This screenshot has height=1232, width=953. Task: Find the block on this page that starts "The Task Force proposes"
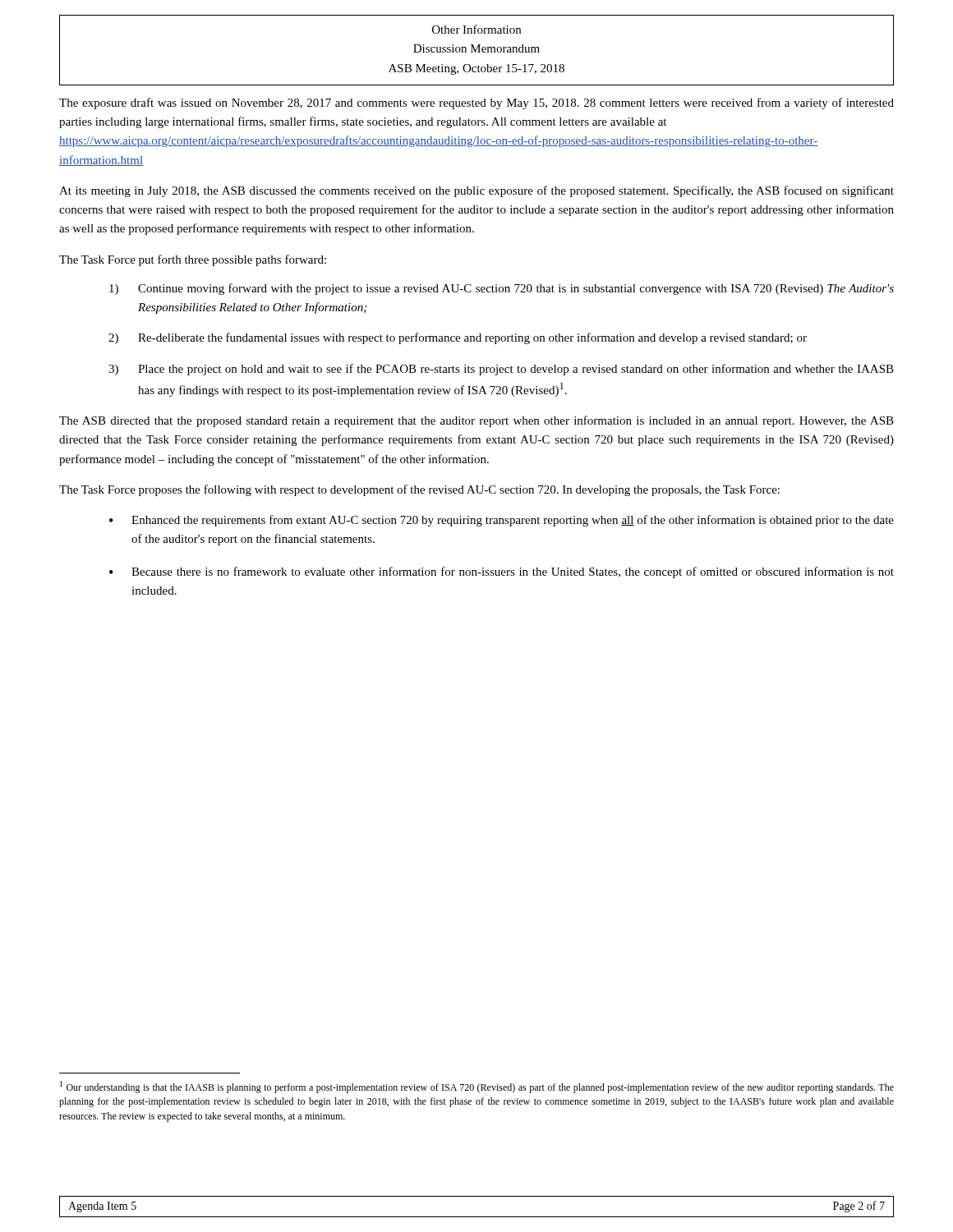coord(476,490)
